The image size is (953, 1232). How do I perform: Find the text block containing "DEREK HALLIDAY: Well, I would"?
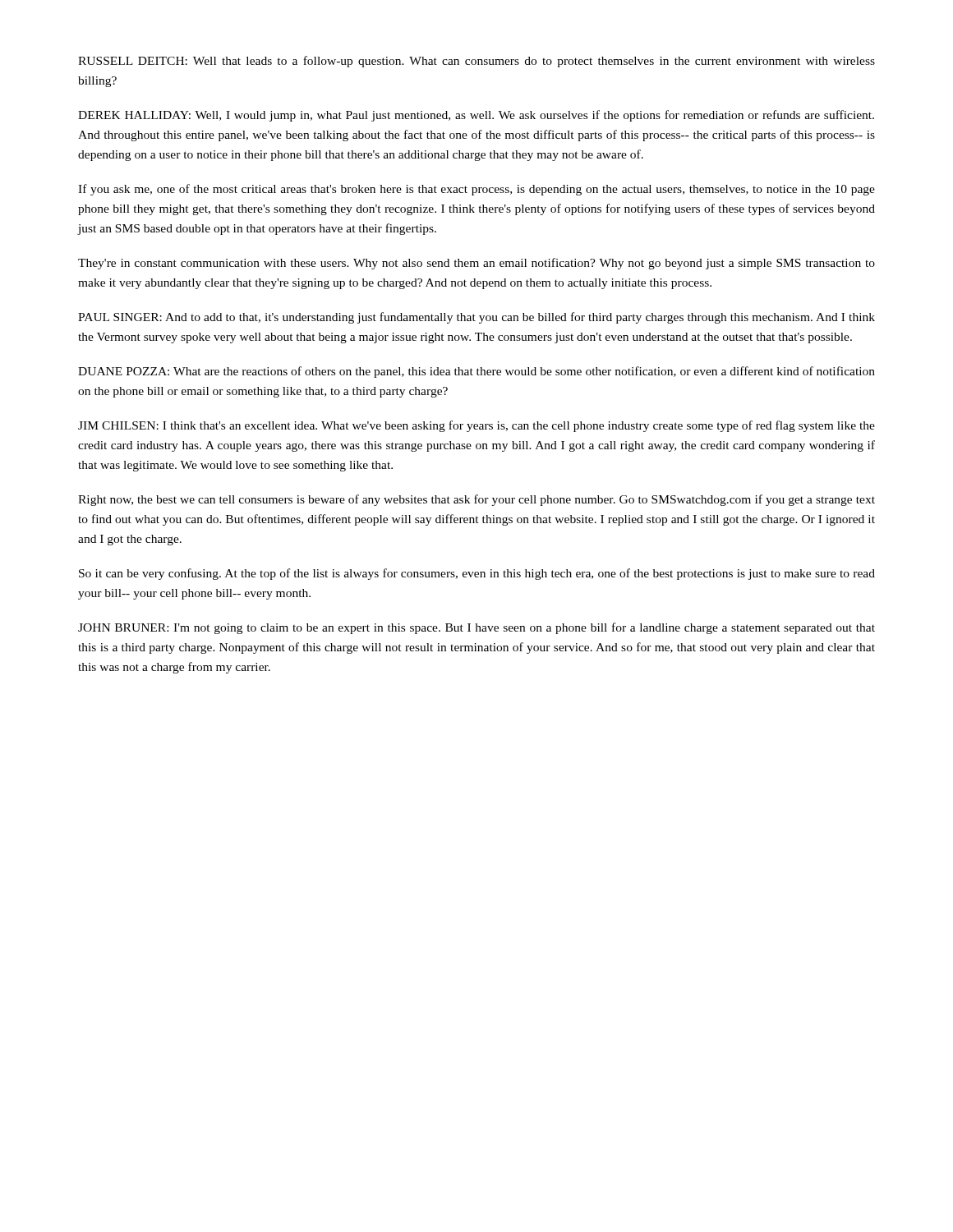(x=476, y=134)
